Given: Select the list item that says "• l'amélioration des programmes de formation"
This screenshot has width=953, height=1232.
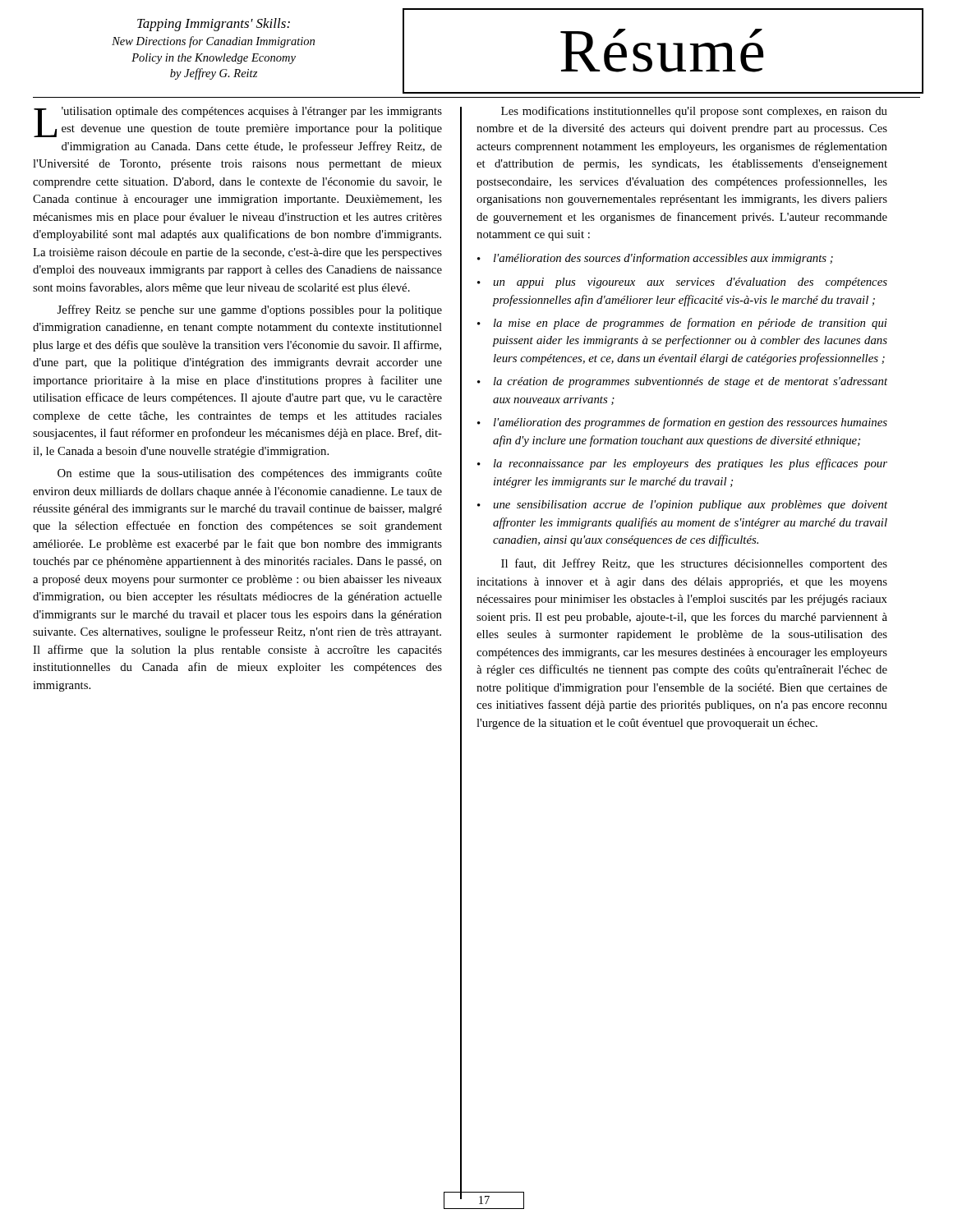Looking at the screenshot, I should pos(682,432).
